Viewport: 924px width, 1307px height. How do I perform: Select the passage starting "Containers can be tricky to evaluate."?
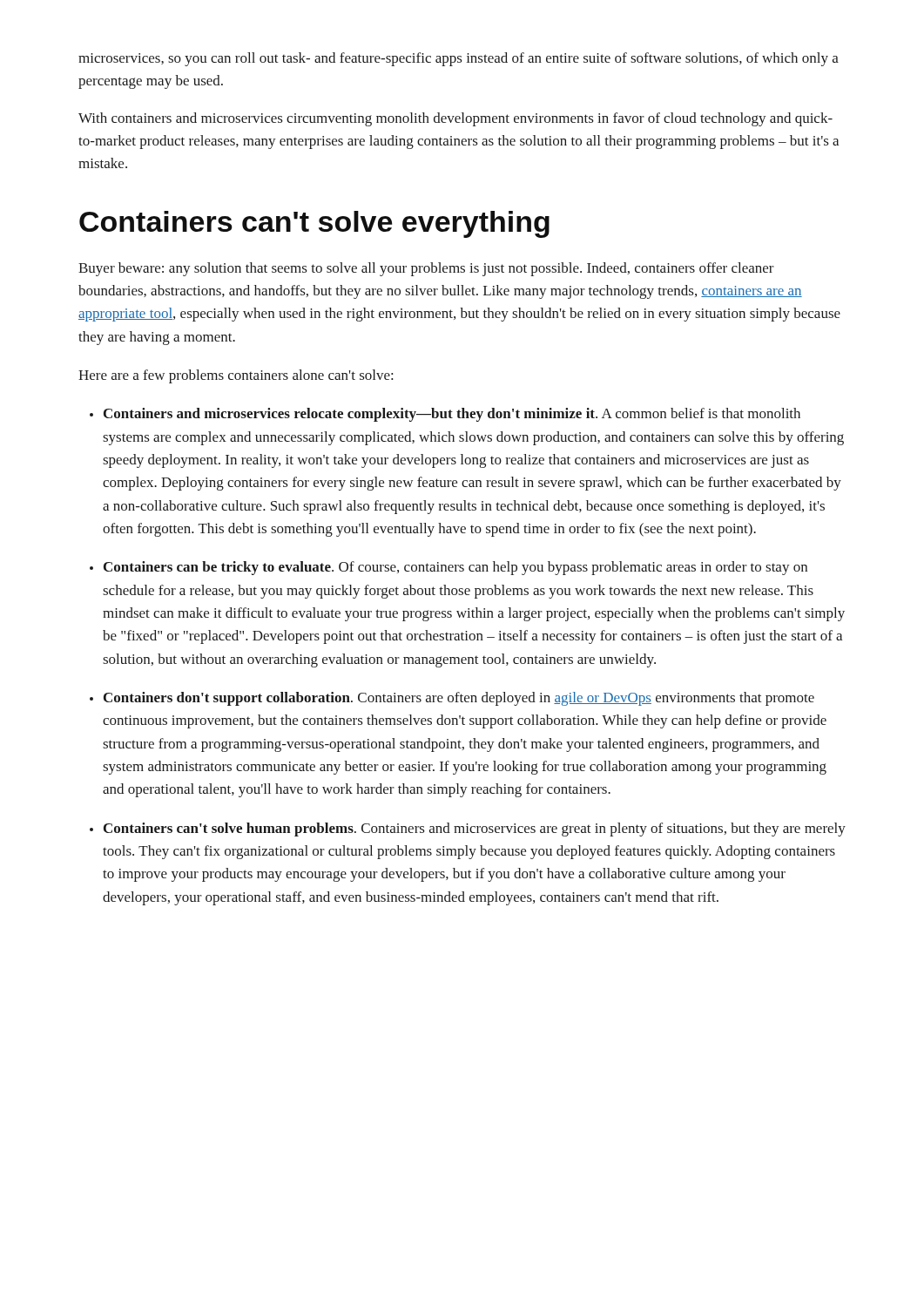click(x=474, y=613)
